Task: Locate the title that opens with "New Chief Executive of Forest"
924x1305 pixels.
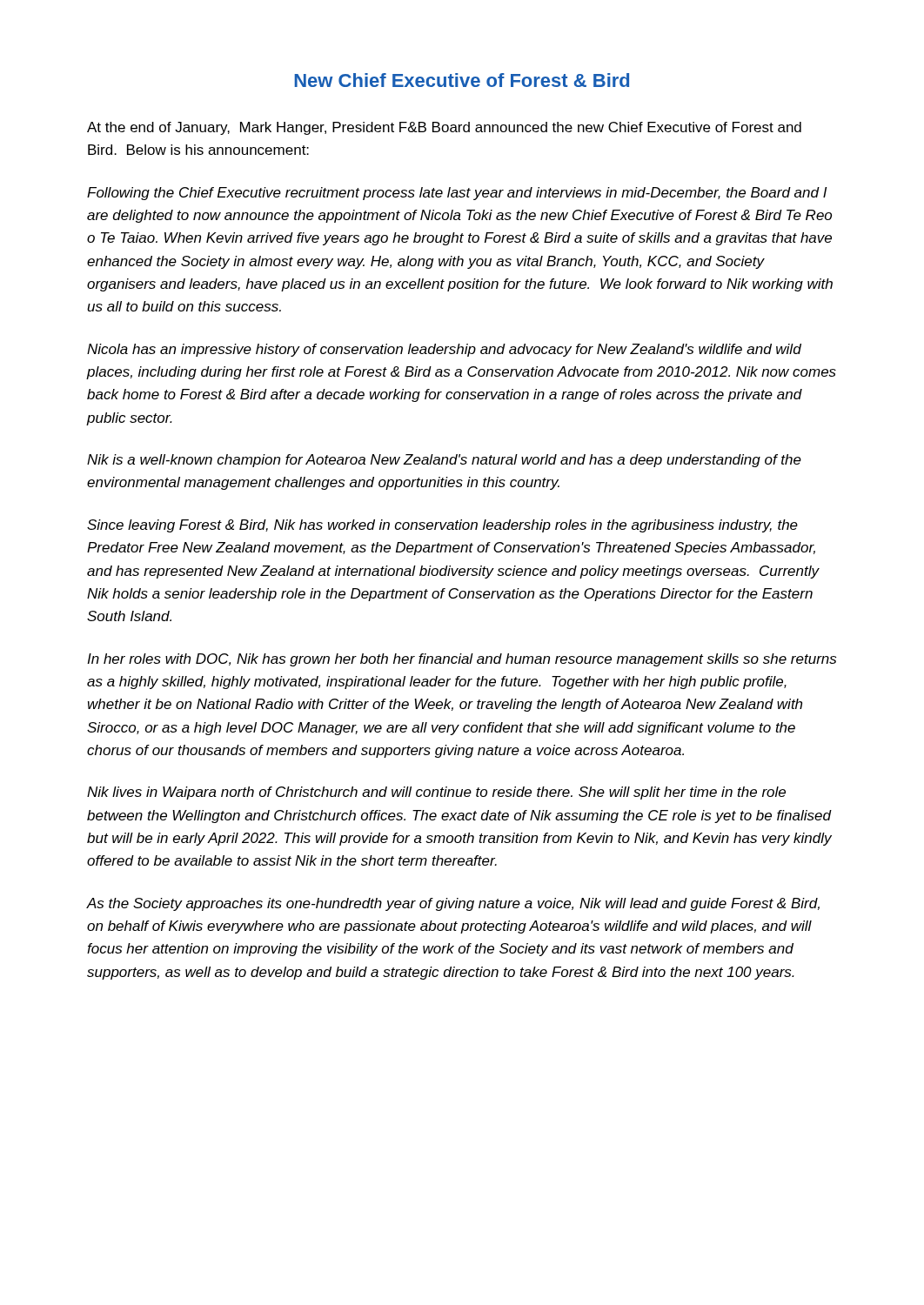Action: [x=462, y=80]
